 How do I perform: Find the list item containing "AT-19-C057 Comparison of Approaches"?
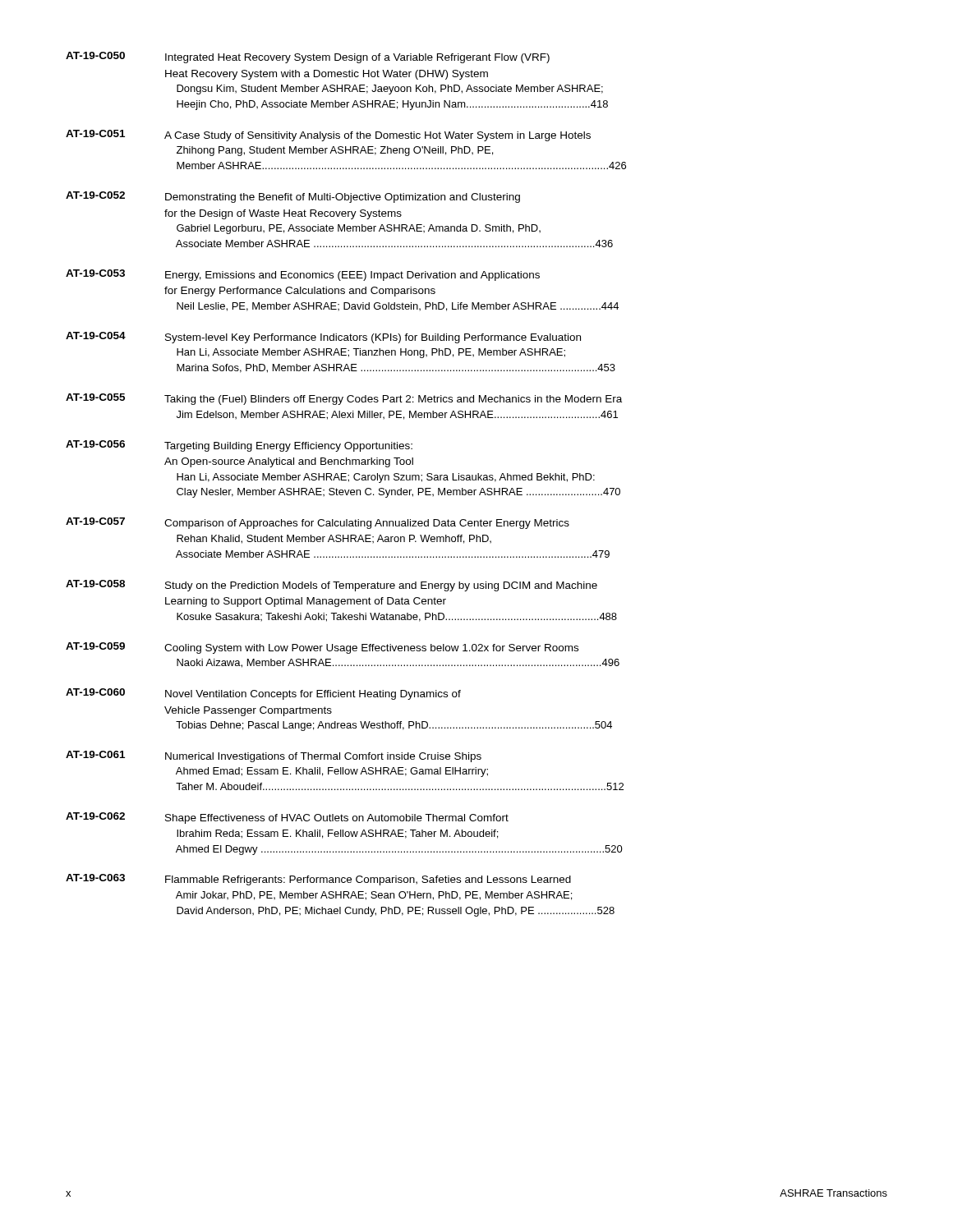476,539
